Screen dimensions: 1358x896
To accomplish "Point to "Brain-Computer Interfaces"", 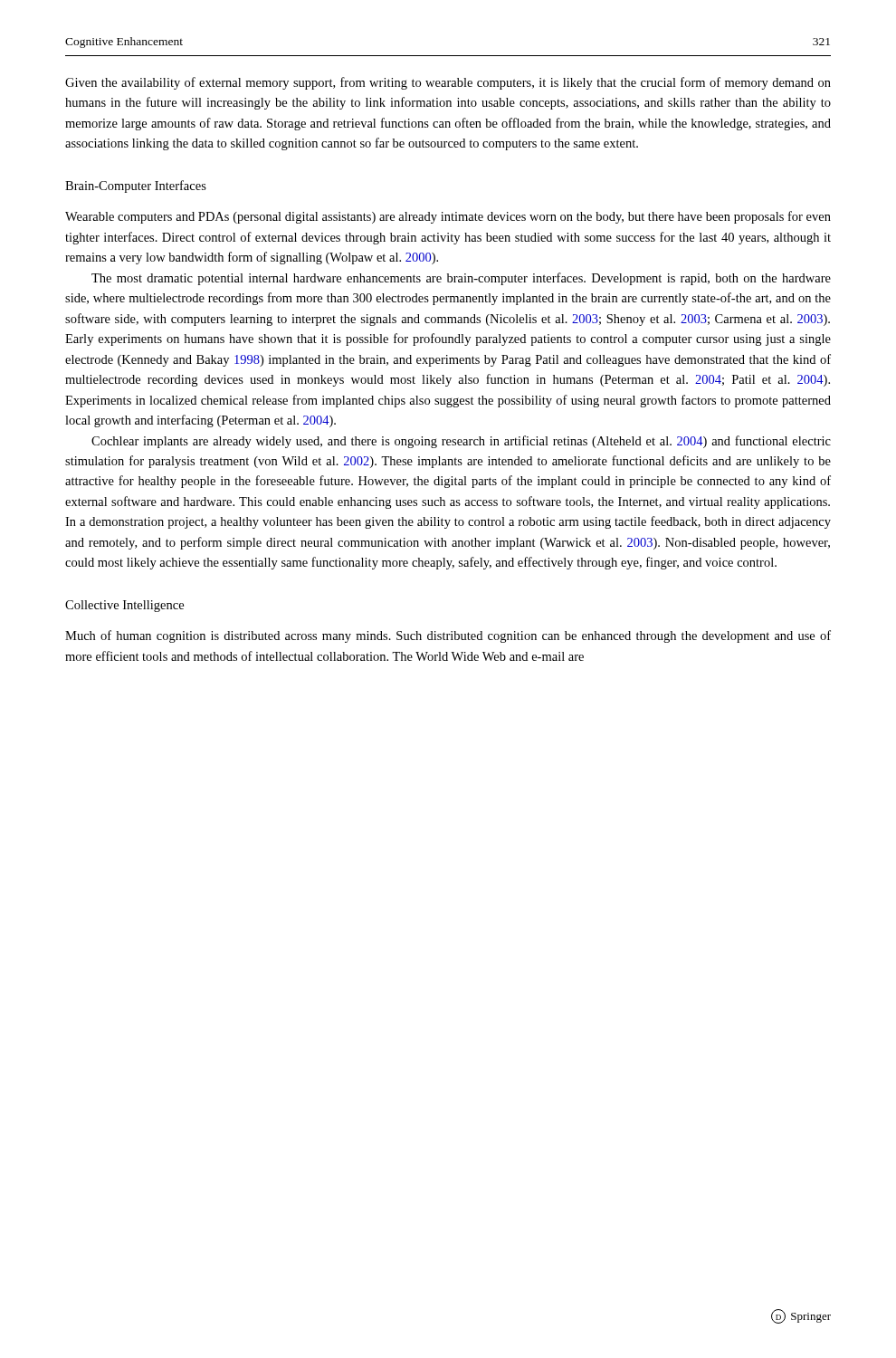I will pos(136,185).
